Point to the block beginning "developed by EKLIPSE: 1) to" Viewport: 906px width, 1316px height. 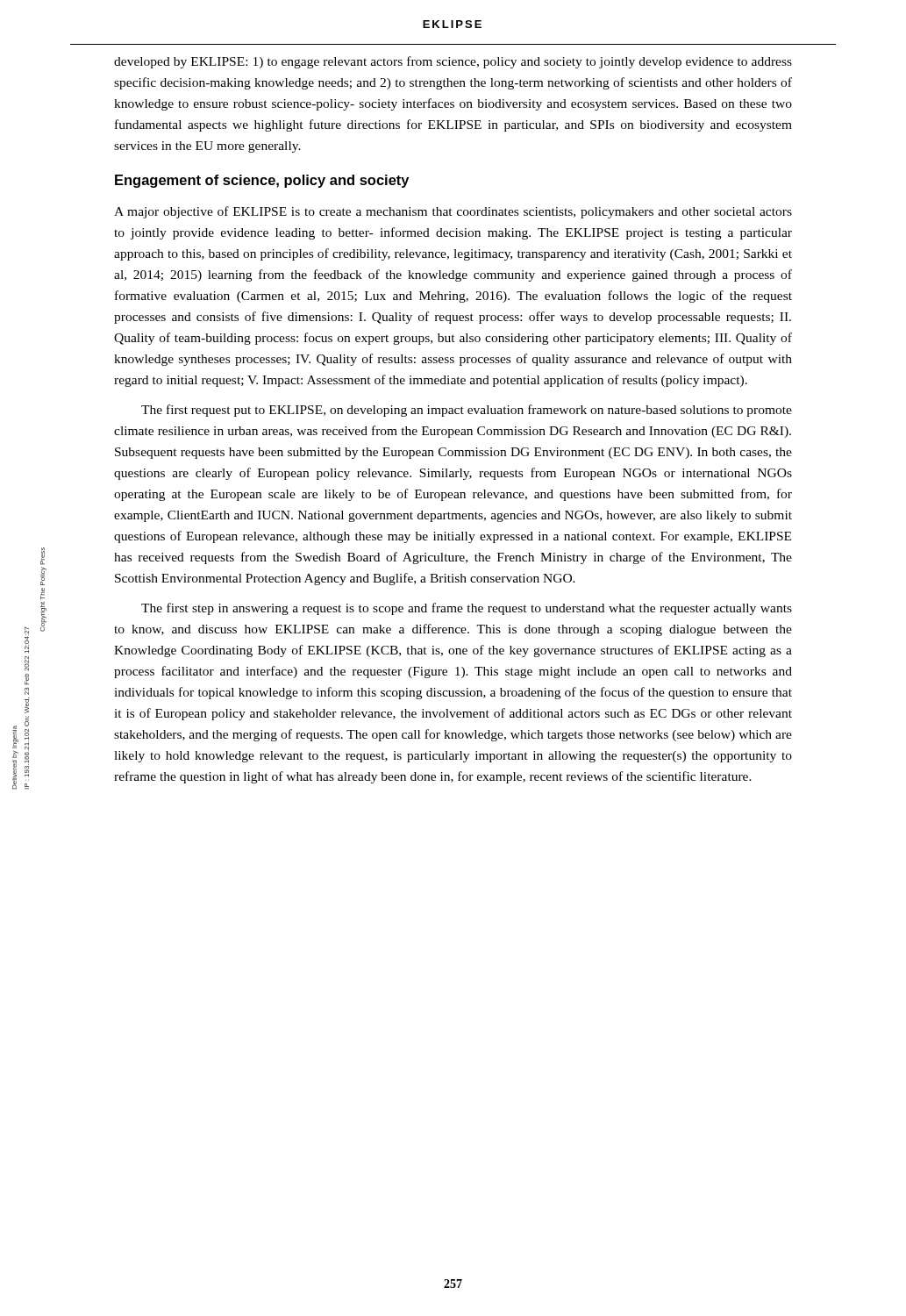(453, 103)
